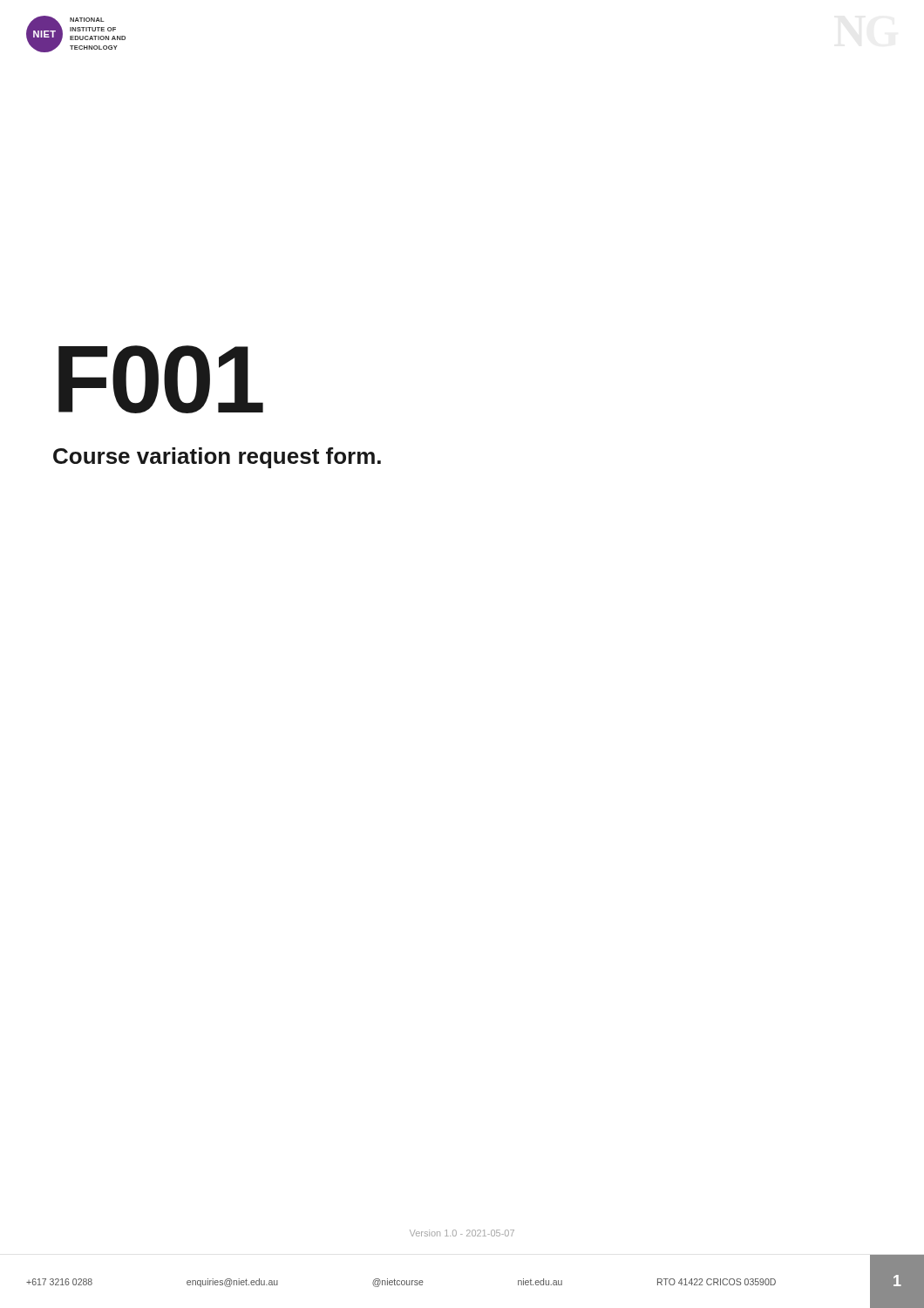This screenshot has width=924, height=1308.
Task: Click on the block starting "Version 1.0 -"
Action: coord(462,1233)
